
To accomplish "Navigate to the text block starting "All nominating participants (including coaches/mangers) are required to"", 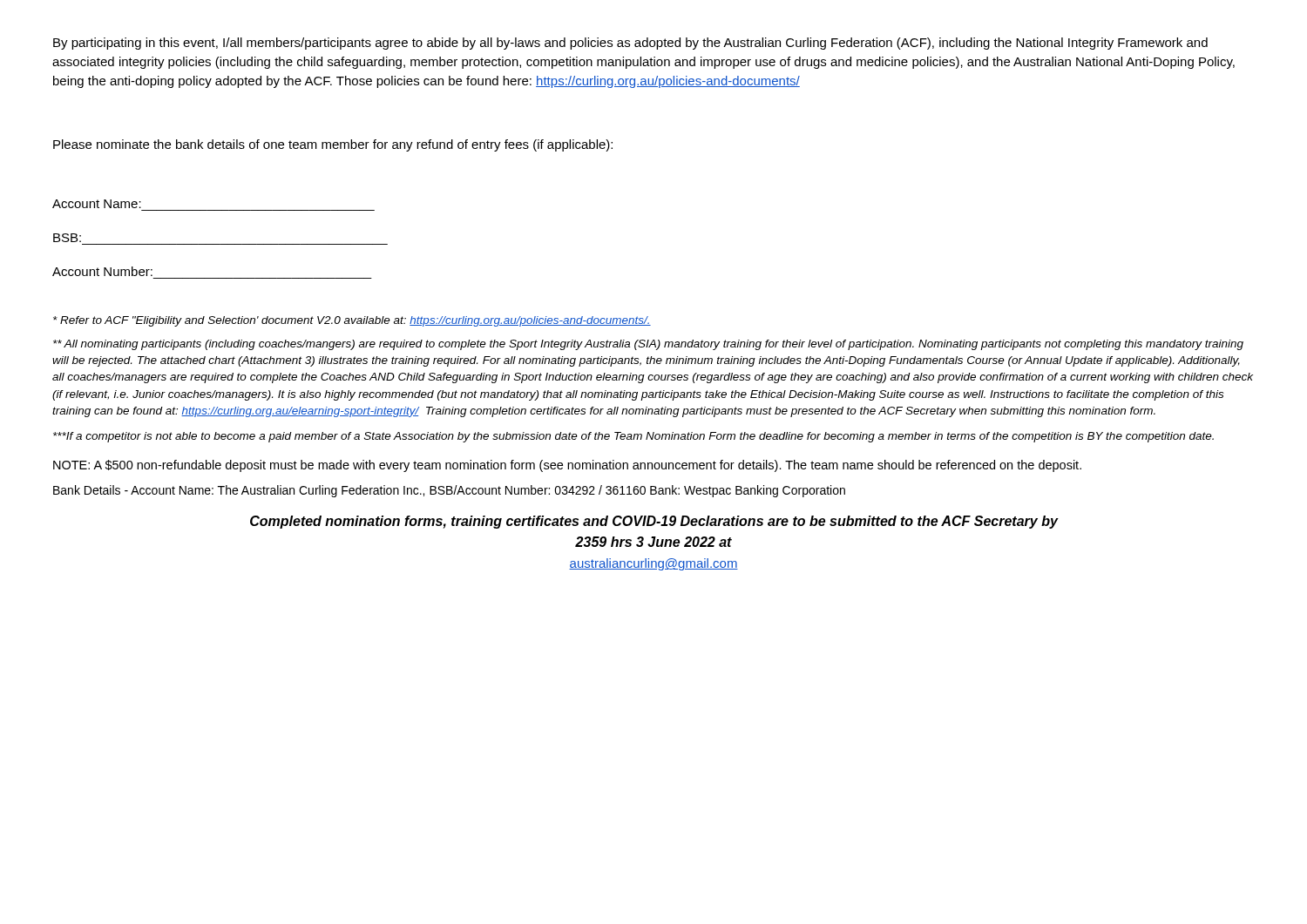I will click(653, 377).
